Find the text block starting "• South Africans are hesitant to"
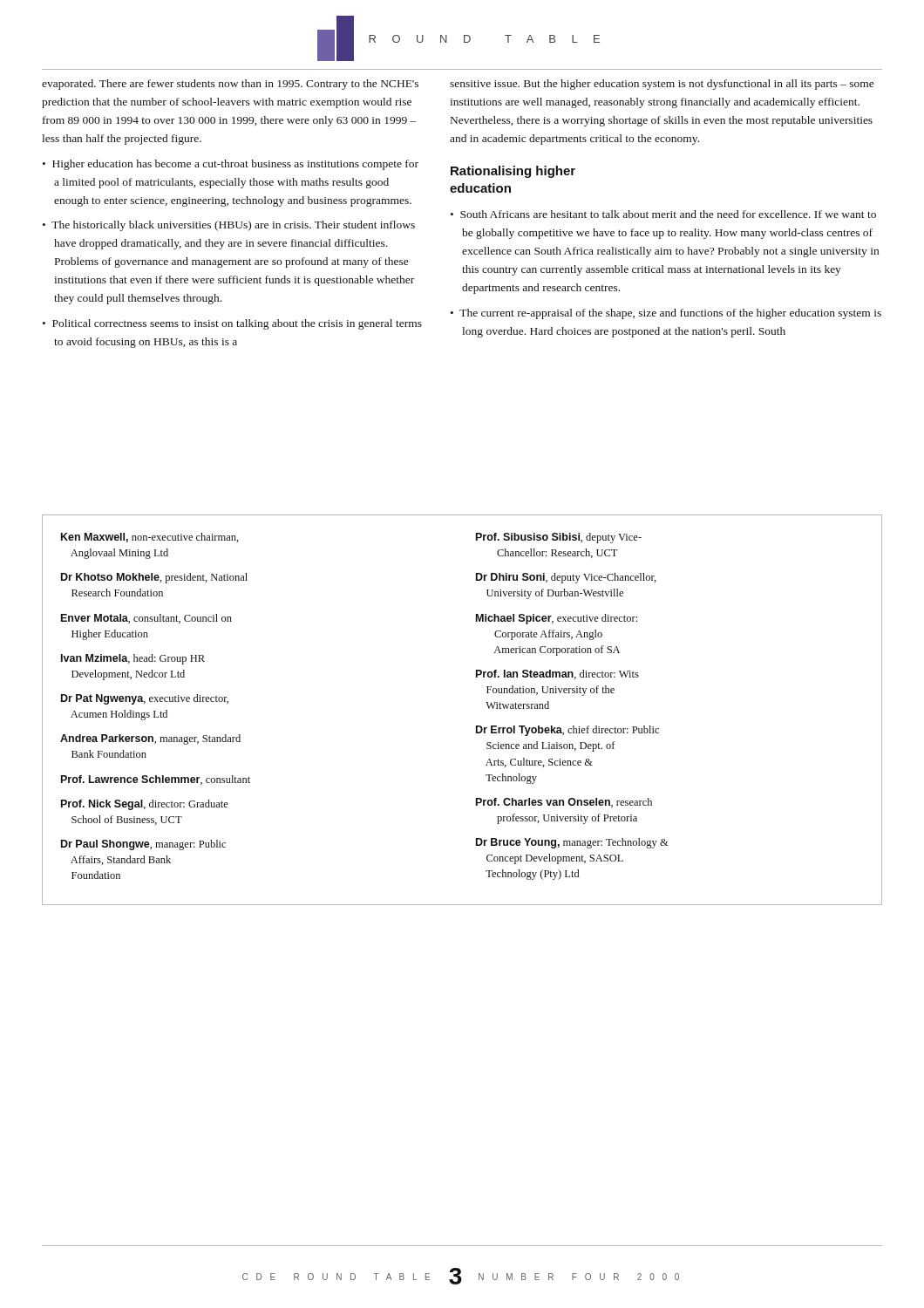 coord(665,251)
